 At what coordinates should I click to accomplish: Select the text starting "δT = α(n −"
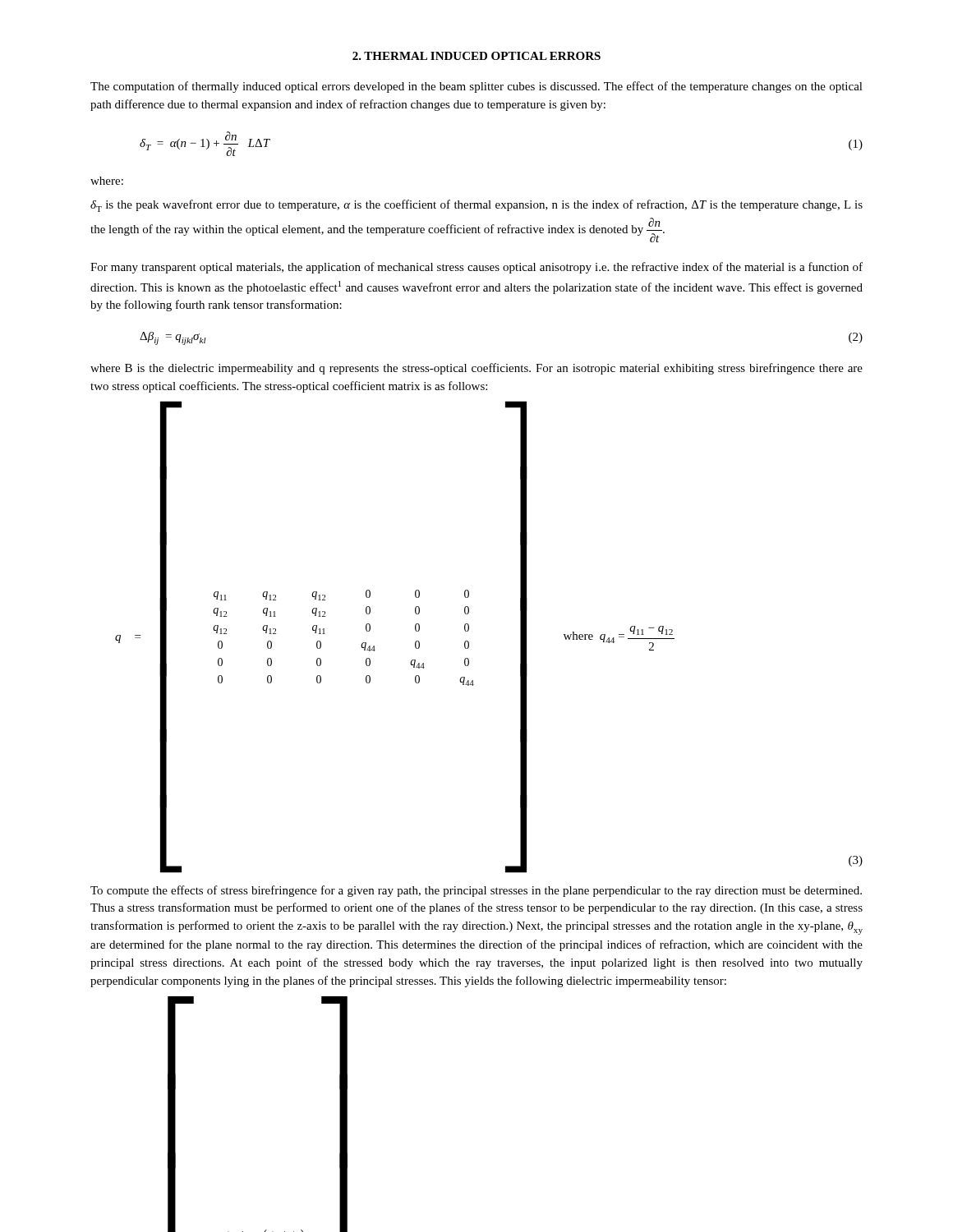tap(208, 143)
